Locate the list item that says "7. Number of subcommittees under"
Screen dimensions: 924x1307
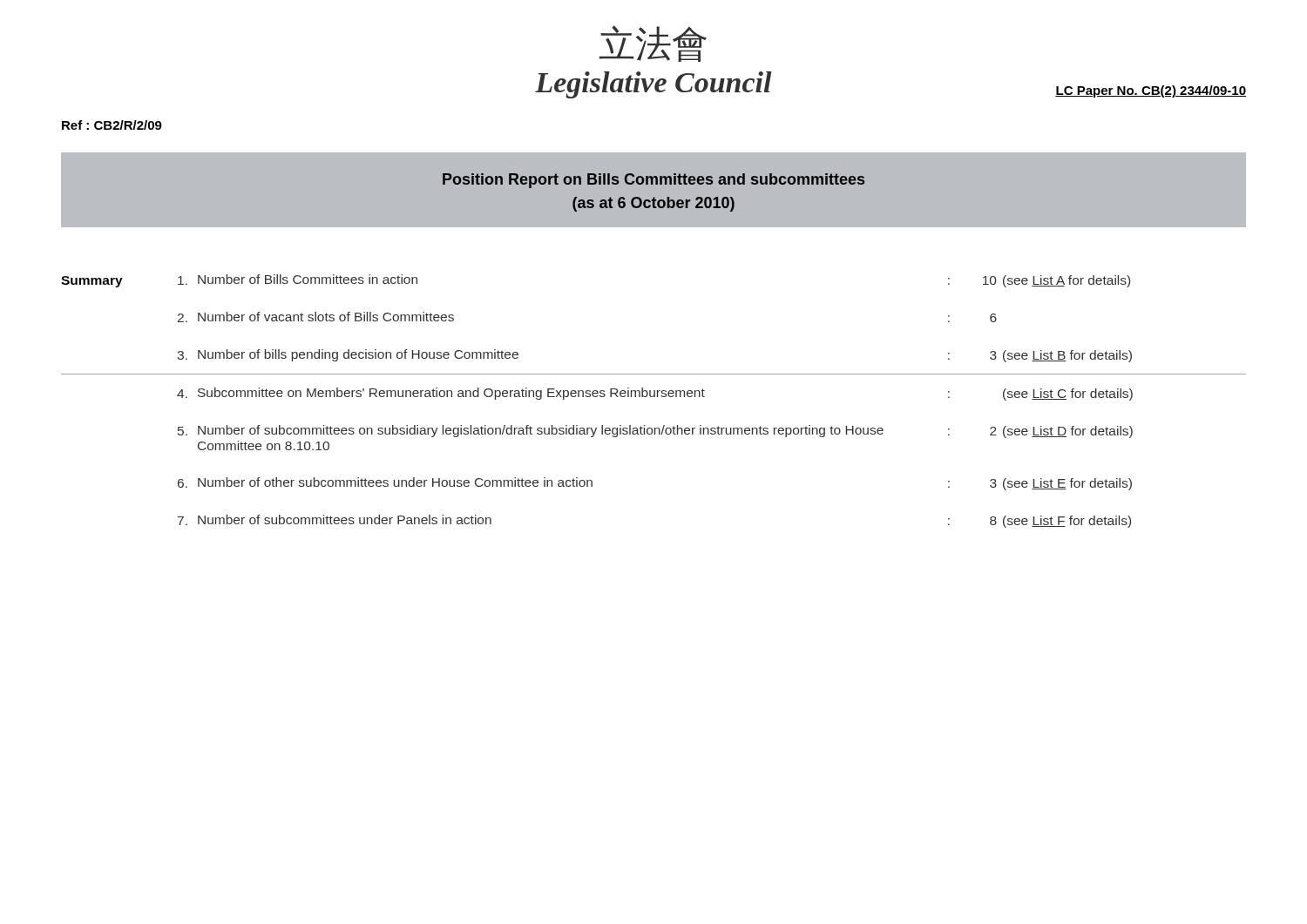[333, 521]
